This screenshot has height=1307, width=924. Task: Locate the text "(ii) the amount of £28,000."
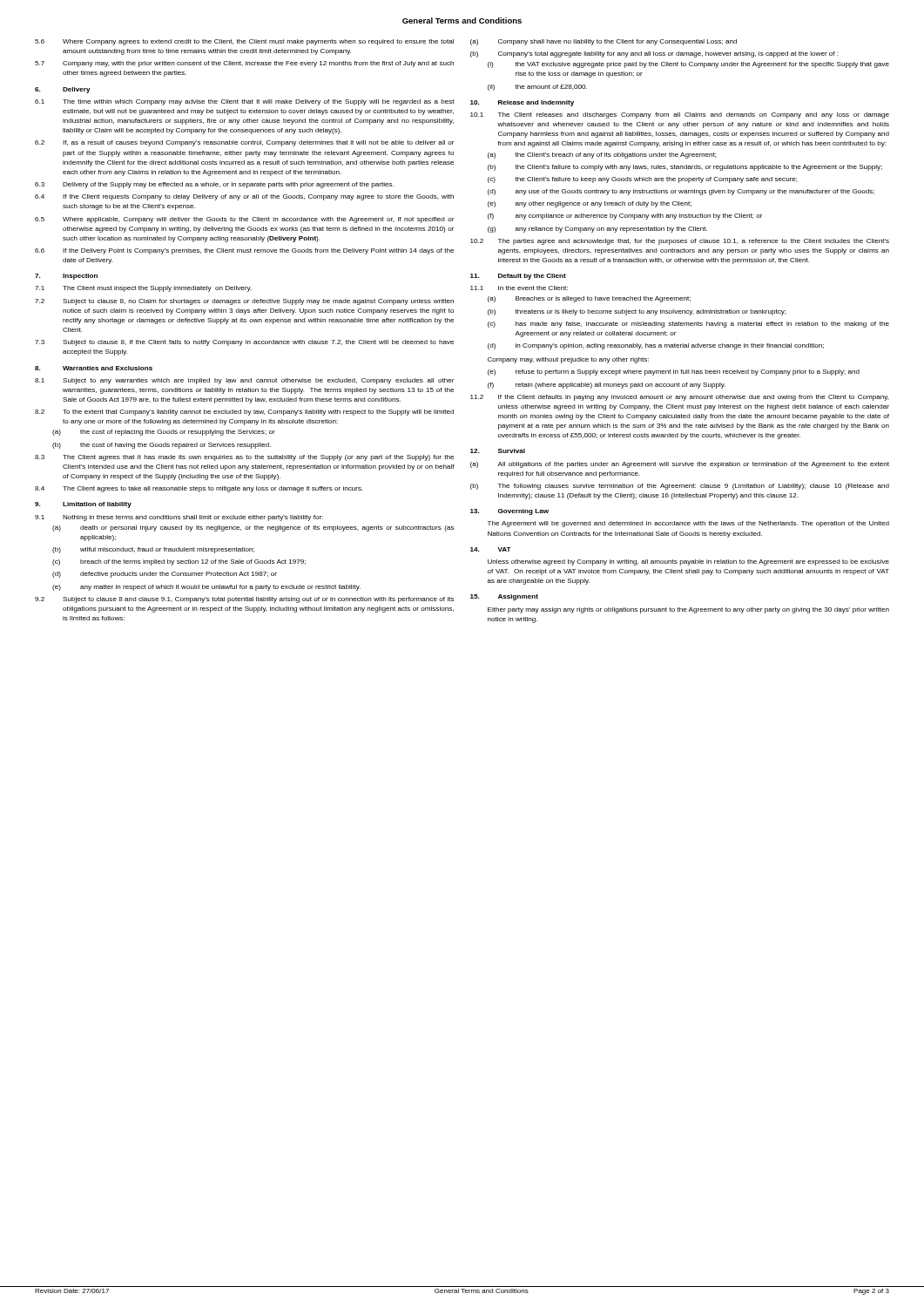pyautogui.click(x=537, y=88)
